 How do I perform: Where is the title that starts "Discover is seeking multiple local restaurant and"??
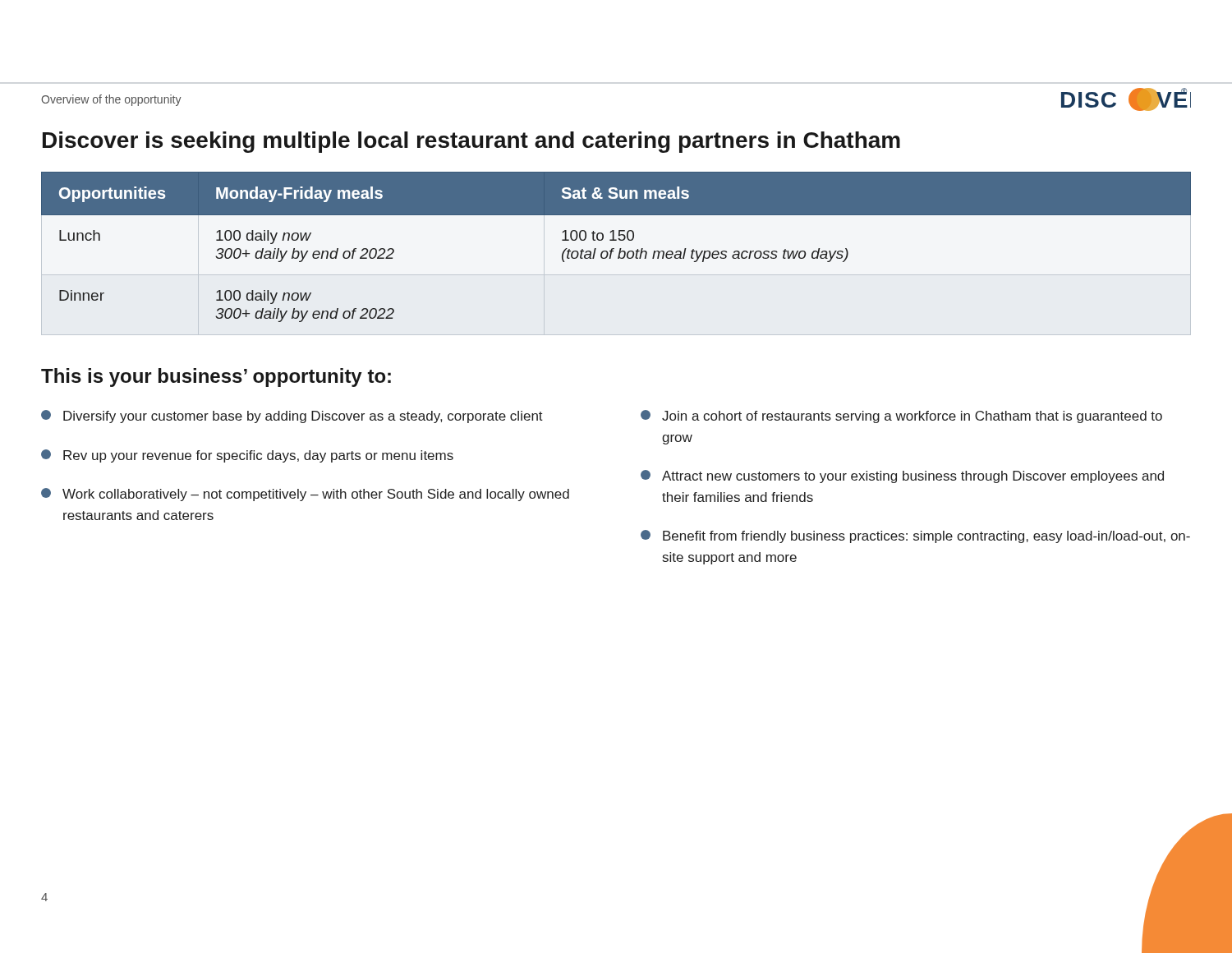click(471, 140)
